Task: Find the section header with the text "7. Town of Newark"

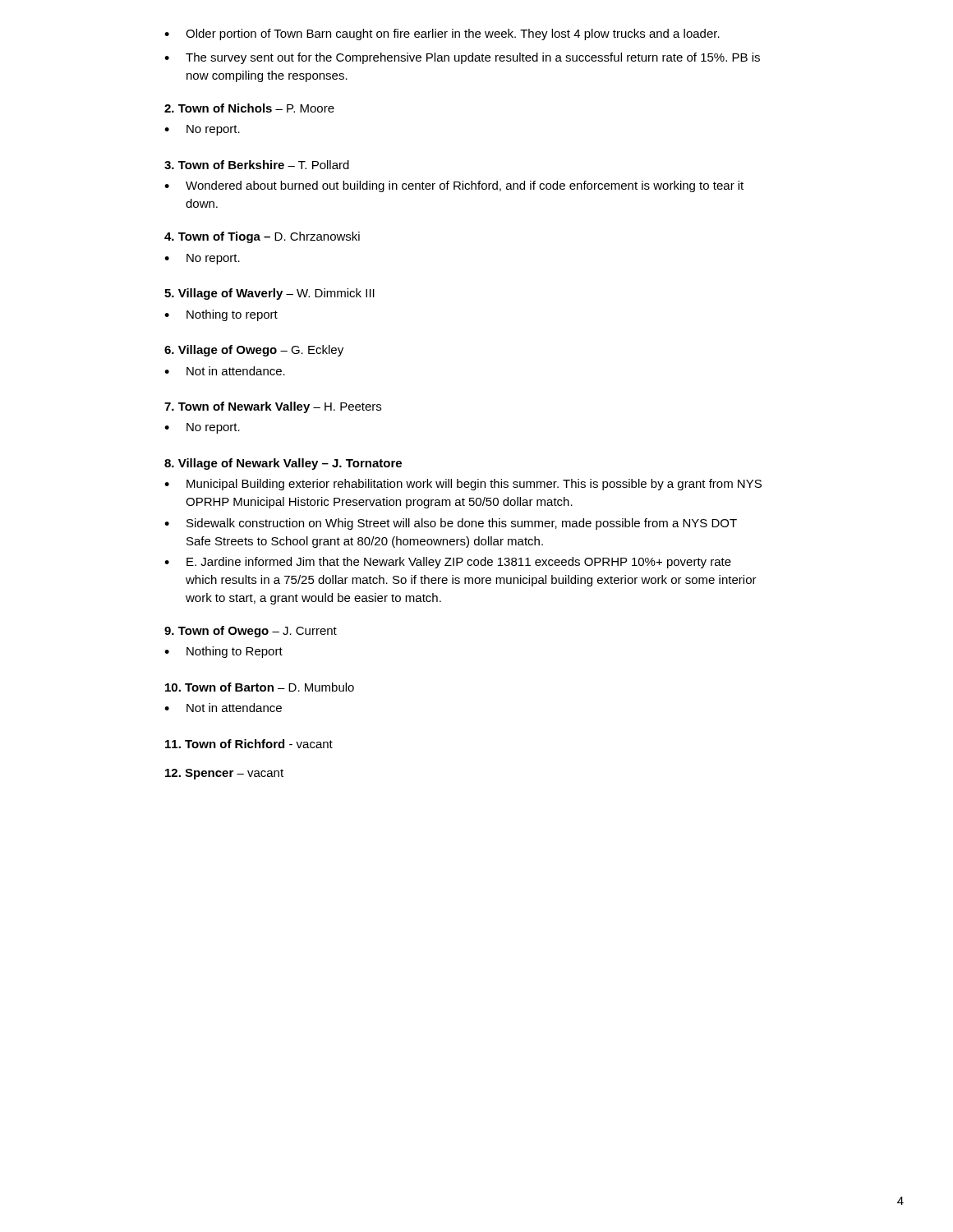Action: [273, 406]
